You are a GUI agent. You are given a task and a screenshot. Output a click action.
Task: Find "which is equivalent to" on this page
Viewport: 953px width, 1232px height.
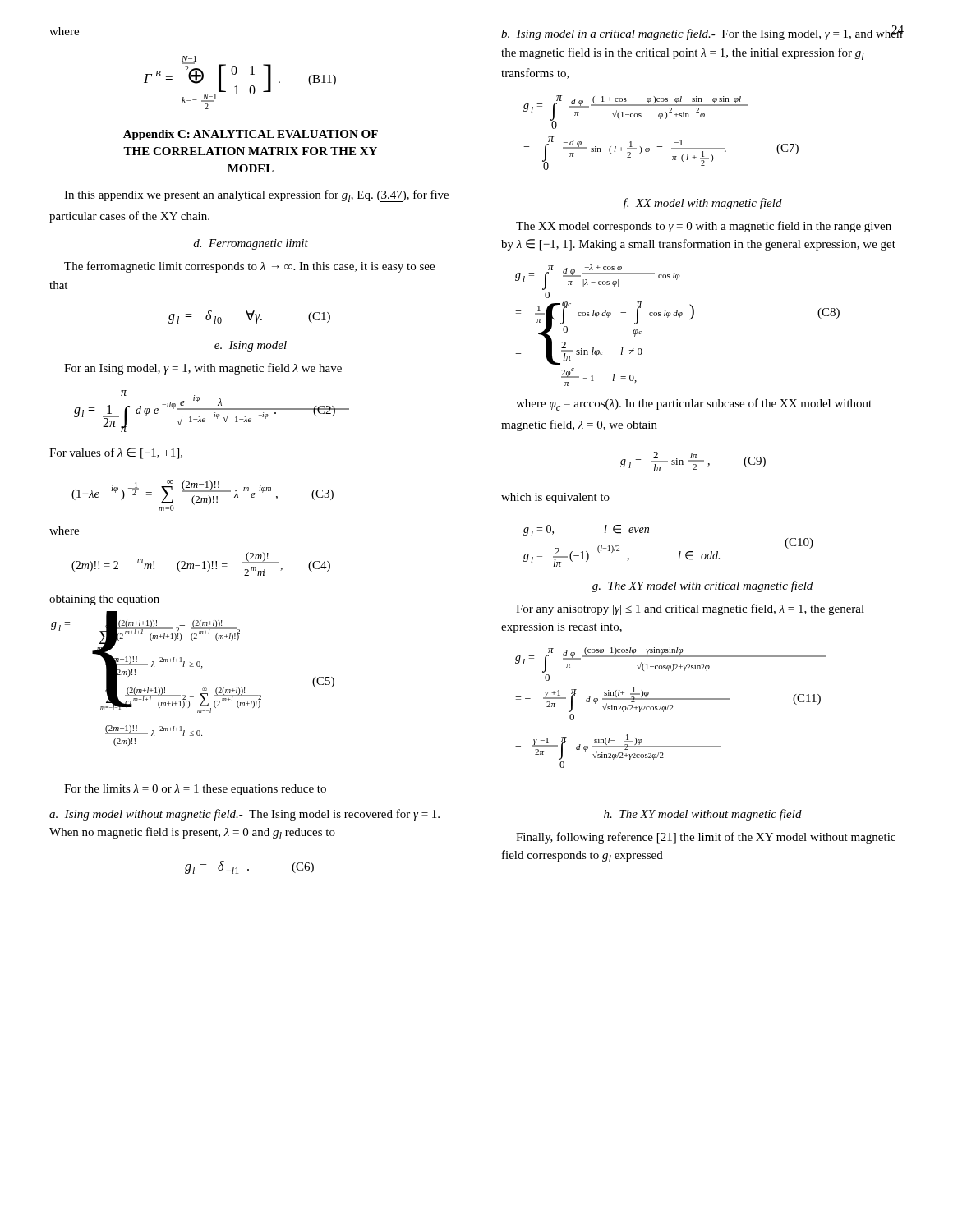pyautogui.click(x=555, y=497)
